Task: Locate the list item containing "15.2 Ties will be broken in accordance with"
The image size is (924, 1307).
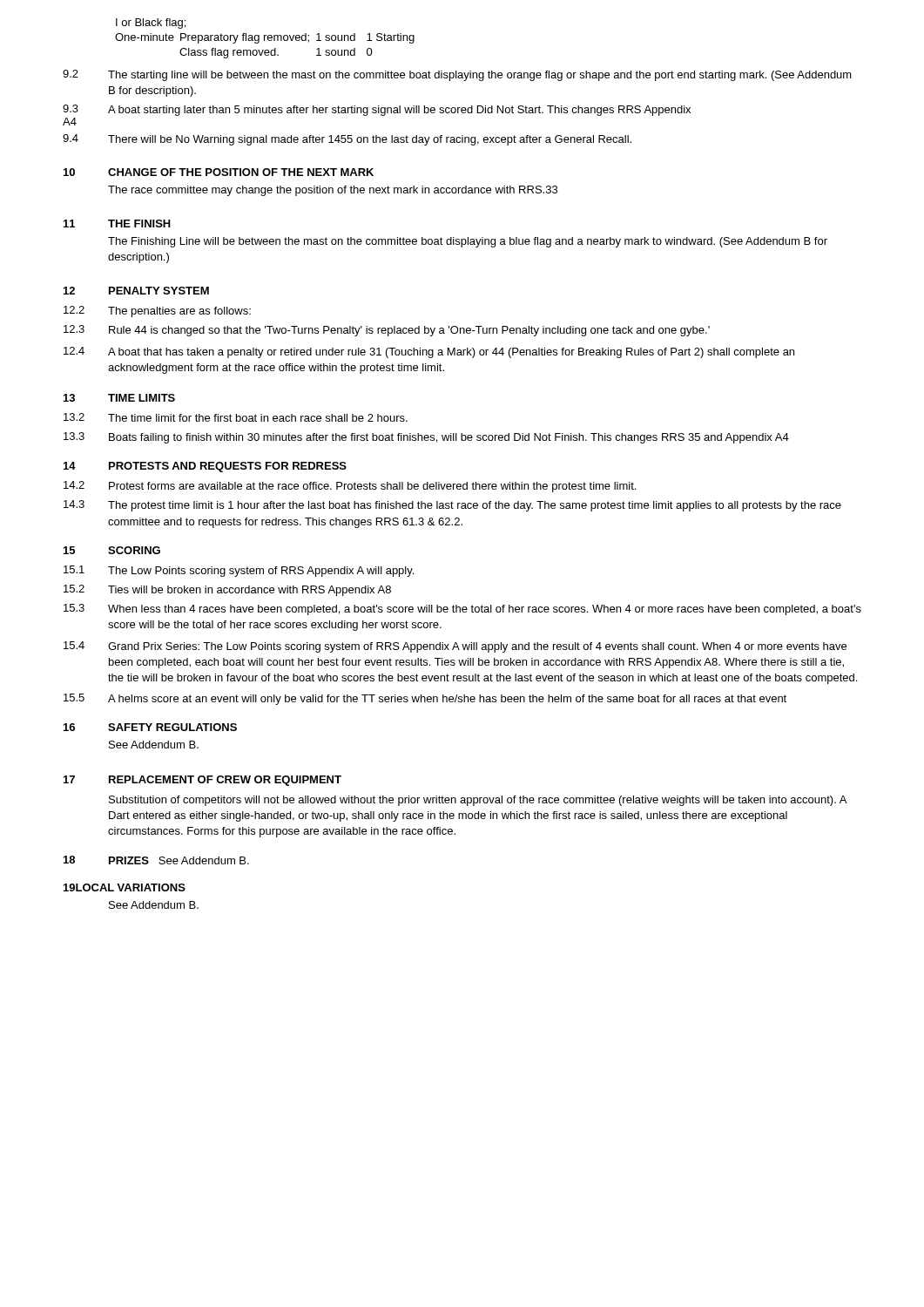Action: tap(227, 590)
